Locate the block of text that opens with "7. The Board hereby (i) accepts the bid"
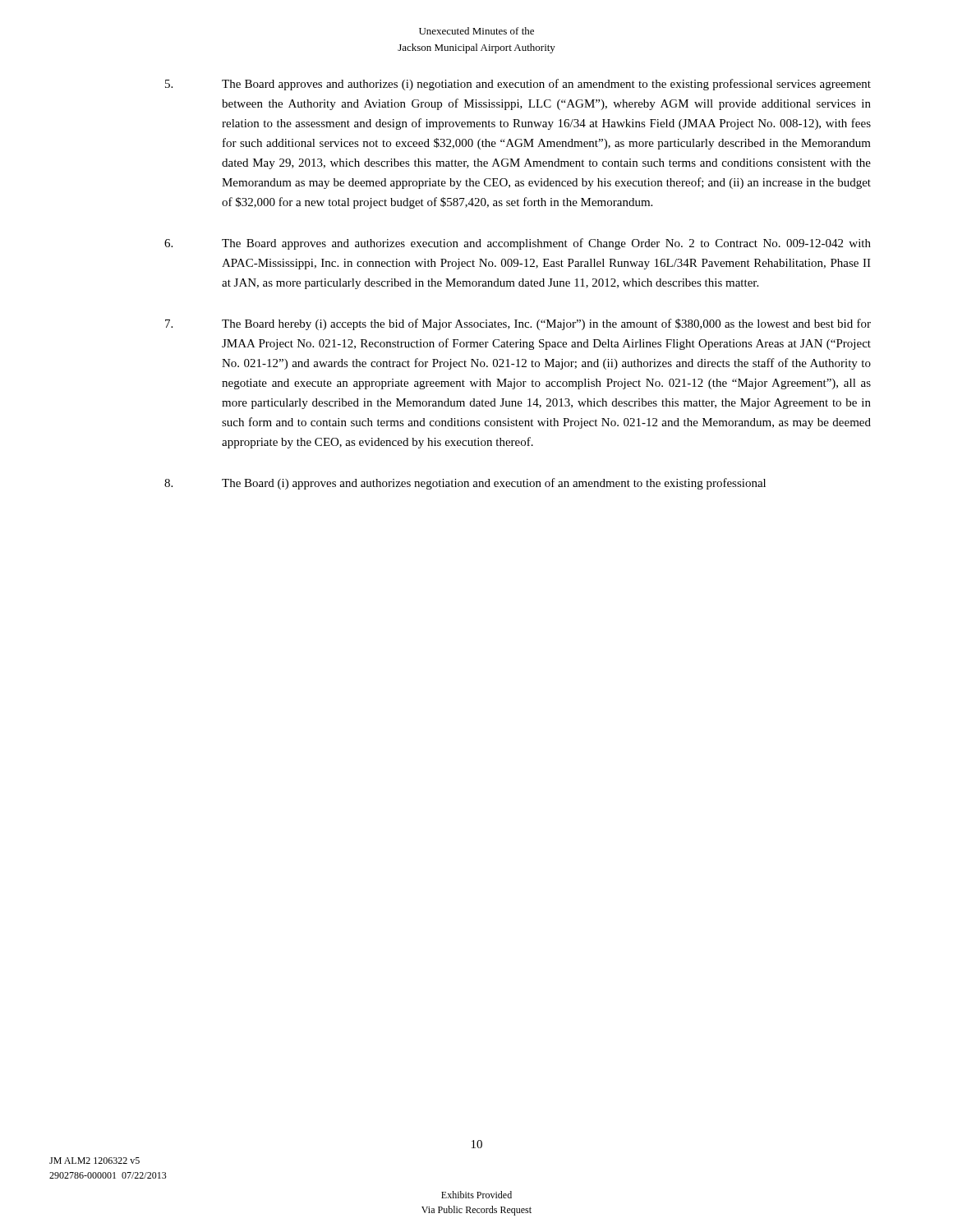This screenshot has height=1232, width=953. [x=518, y=383]
